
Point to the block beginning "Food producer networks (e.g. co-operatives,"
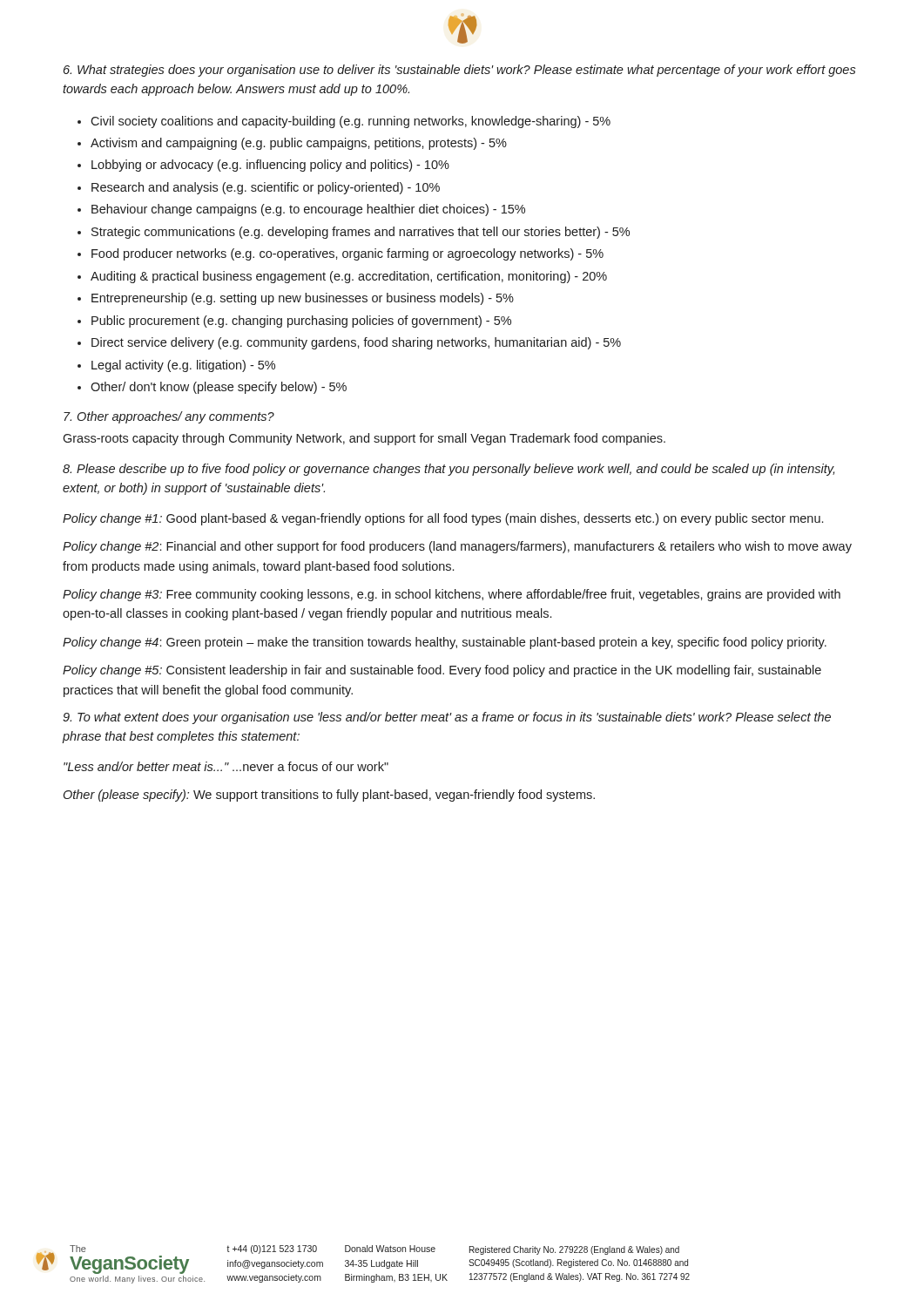[347, 254]
